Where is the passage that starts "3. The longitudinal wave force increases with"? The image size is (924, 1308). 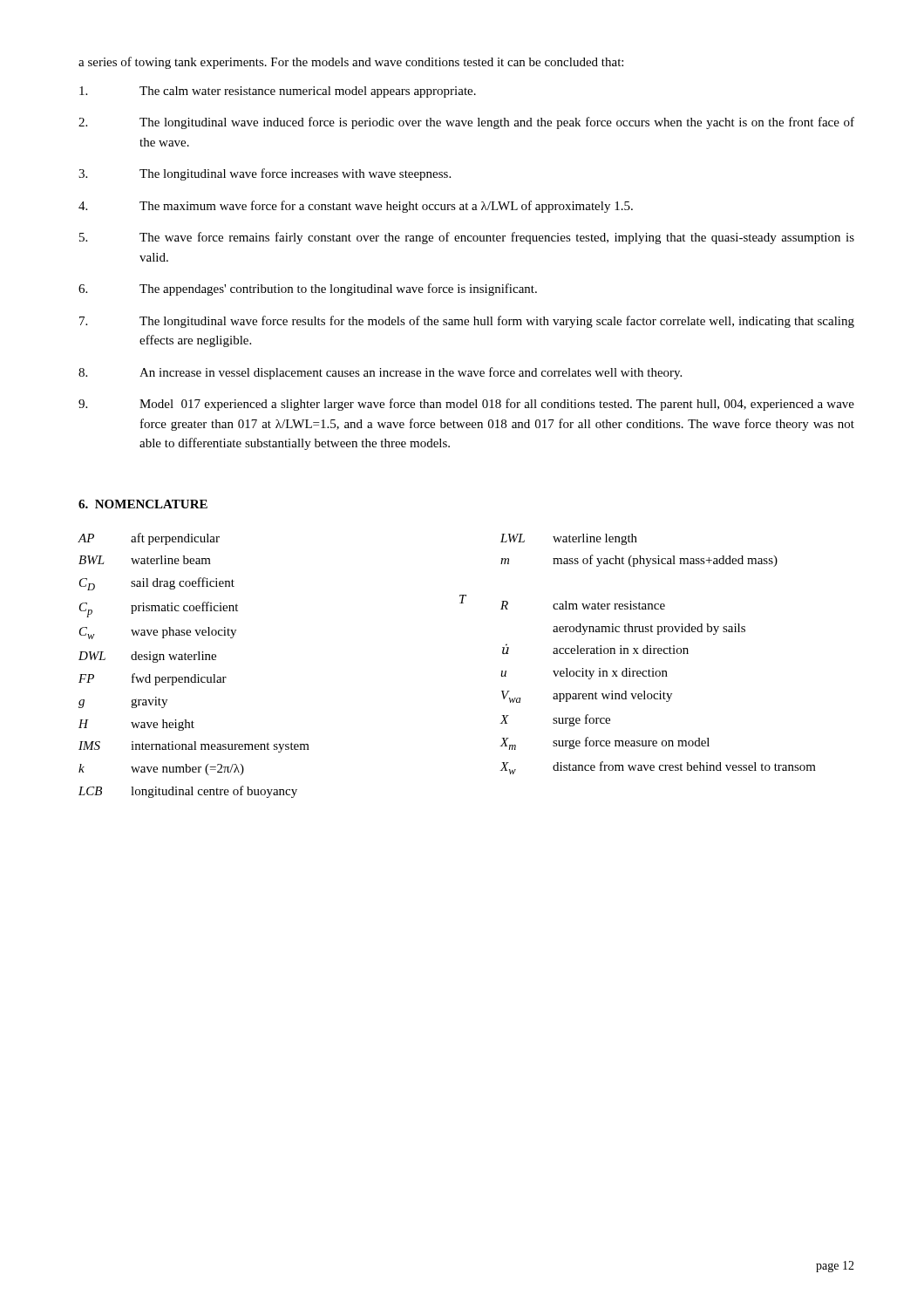pos(265,174)
